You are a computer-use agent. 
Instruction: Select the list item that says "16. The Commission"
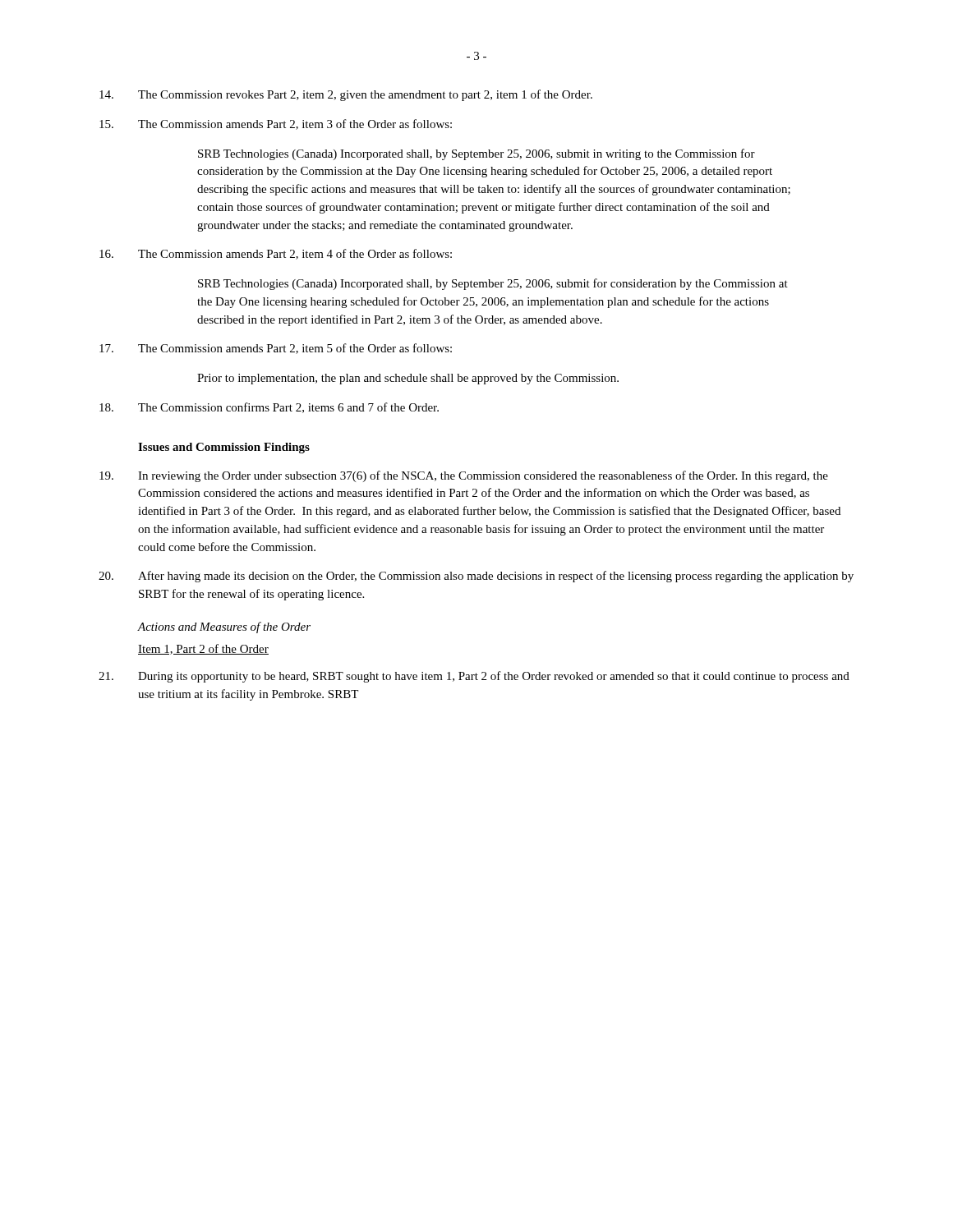[x=276, y=254]
